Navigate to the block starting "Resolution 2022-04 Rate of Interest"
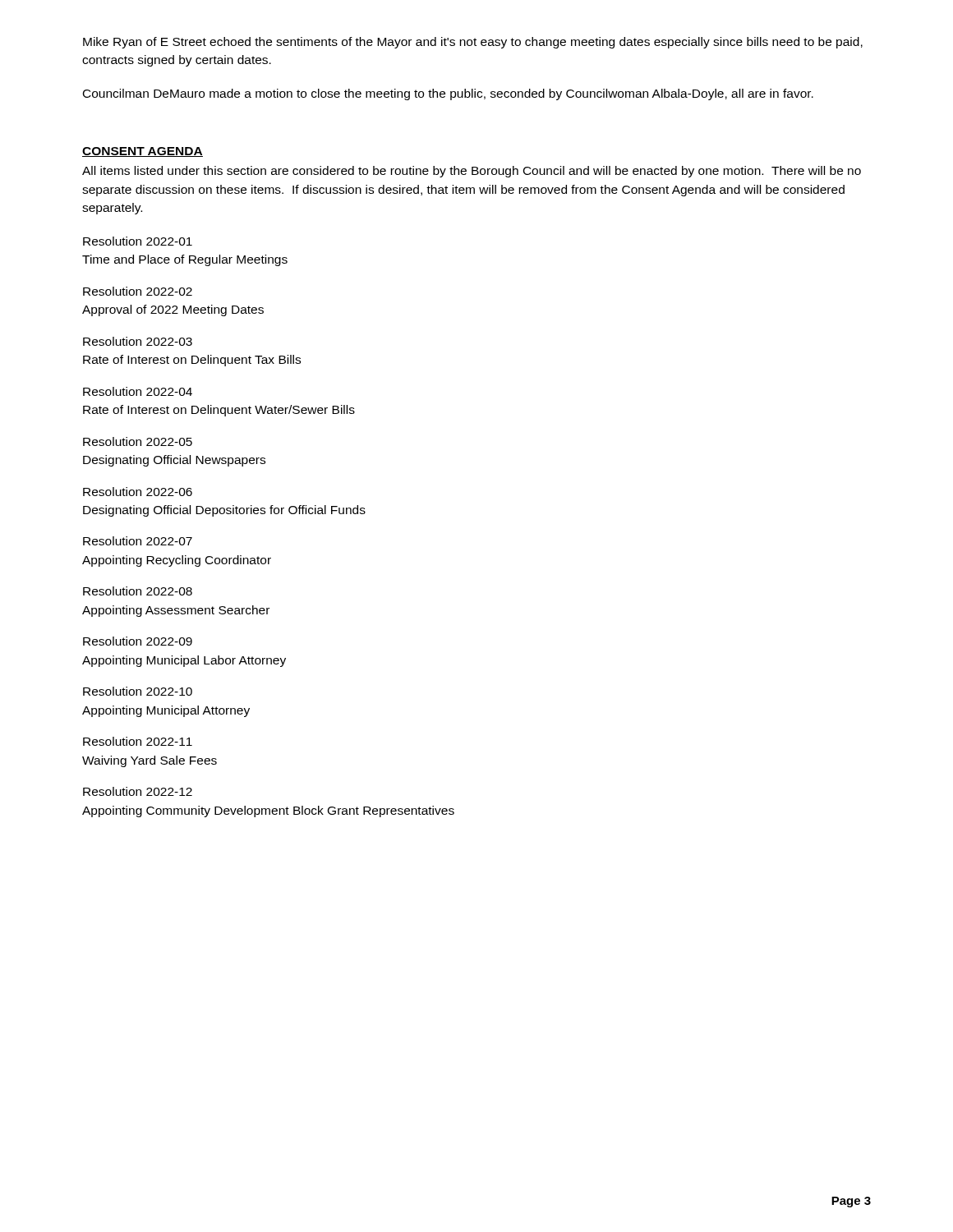953x1232 pixels. coord(219,400)
